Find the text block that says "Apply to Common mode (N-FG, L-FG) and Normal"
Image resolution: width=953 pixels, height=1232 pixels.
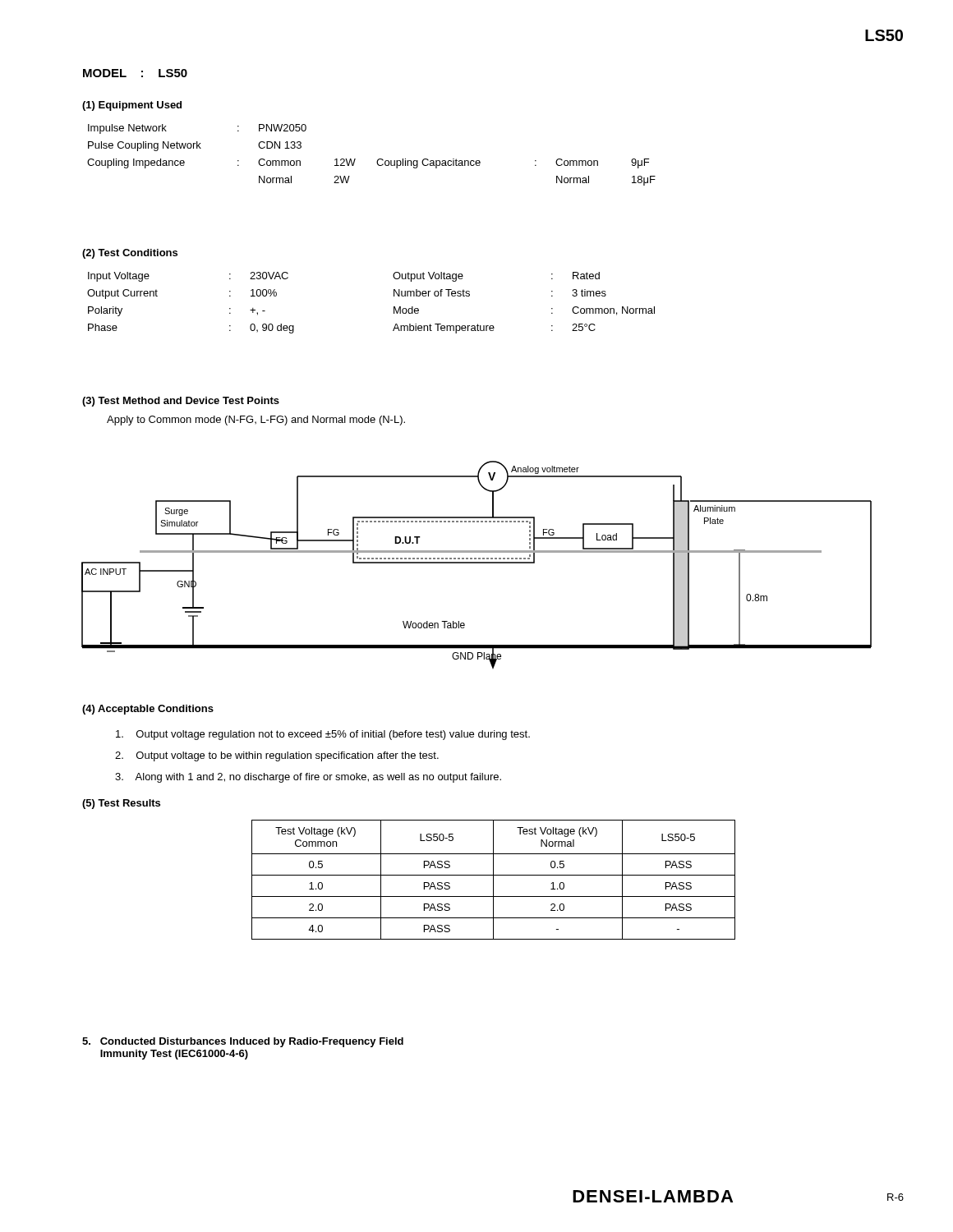pyautogui.click(x=256, y=419)
